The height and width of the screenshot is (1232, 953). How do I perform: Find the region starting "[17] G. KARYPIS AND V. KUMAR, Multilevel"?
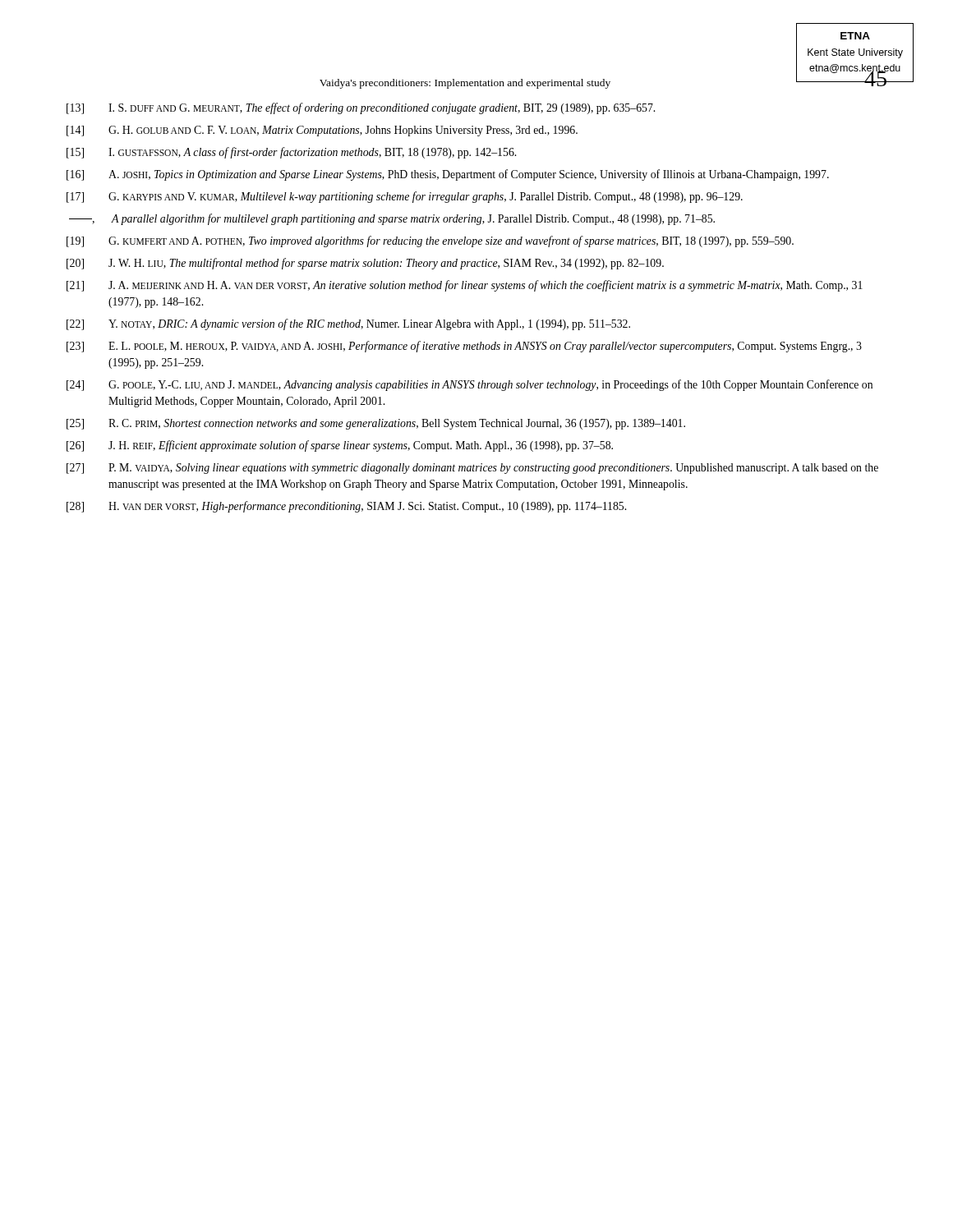pyautogui.click(x=476, y=197)
